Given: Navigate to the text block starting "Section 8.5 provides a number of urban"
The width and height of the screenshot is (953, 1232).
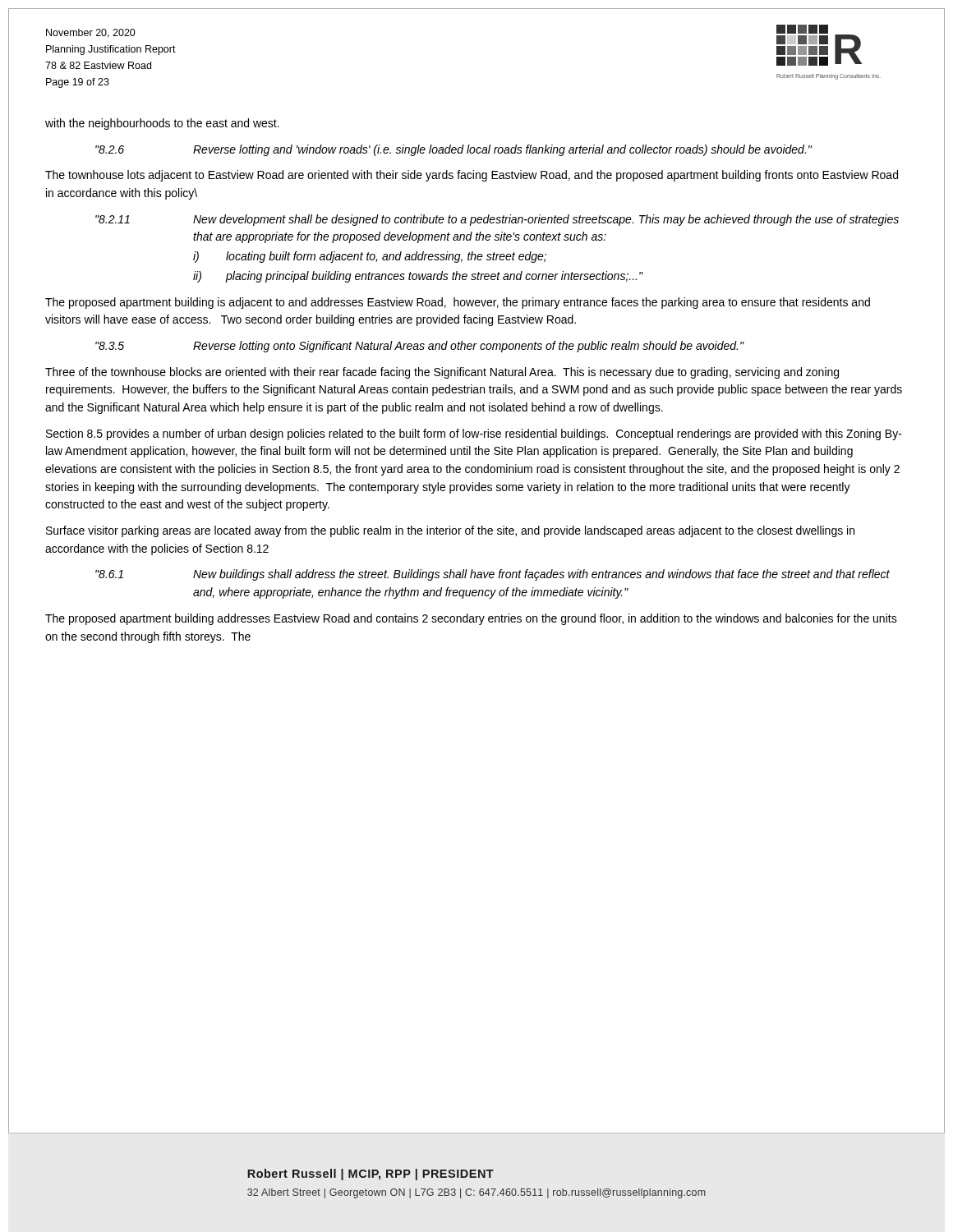Looking at the screenshot, I should [474, 469].
